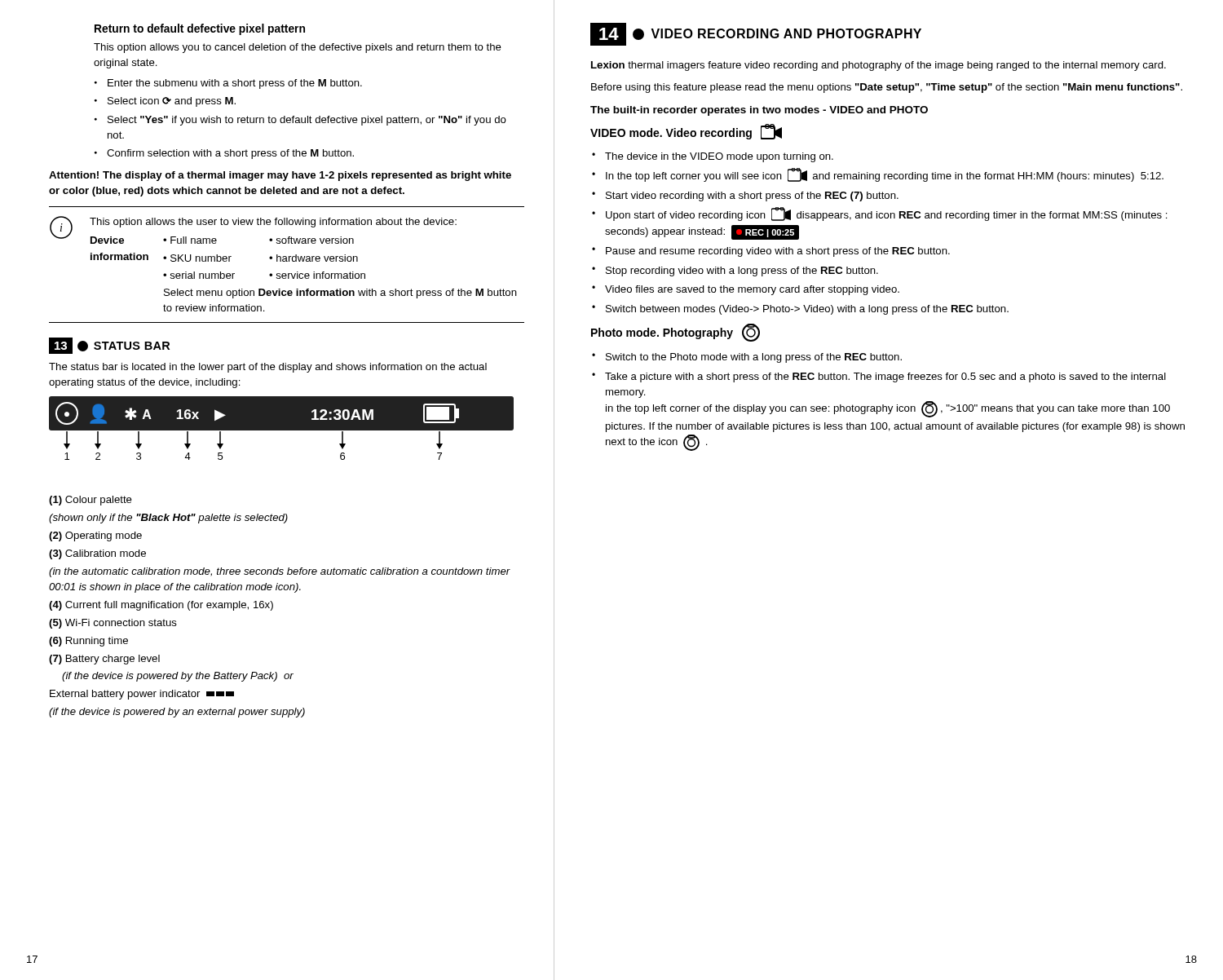This screenshot has width=1223, height=980.
Task: Point to the block starting "(in the automatic"
Action: point(279,579)
